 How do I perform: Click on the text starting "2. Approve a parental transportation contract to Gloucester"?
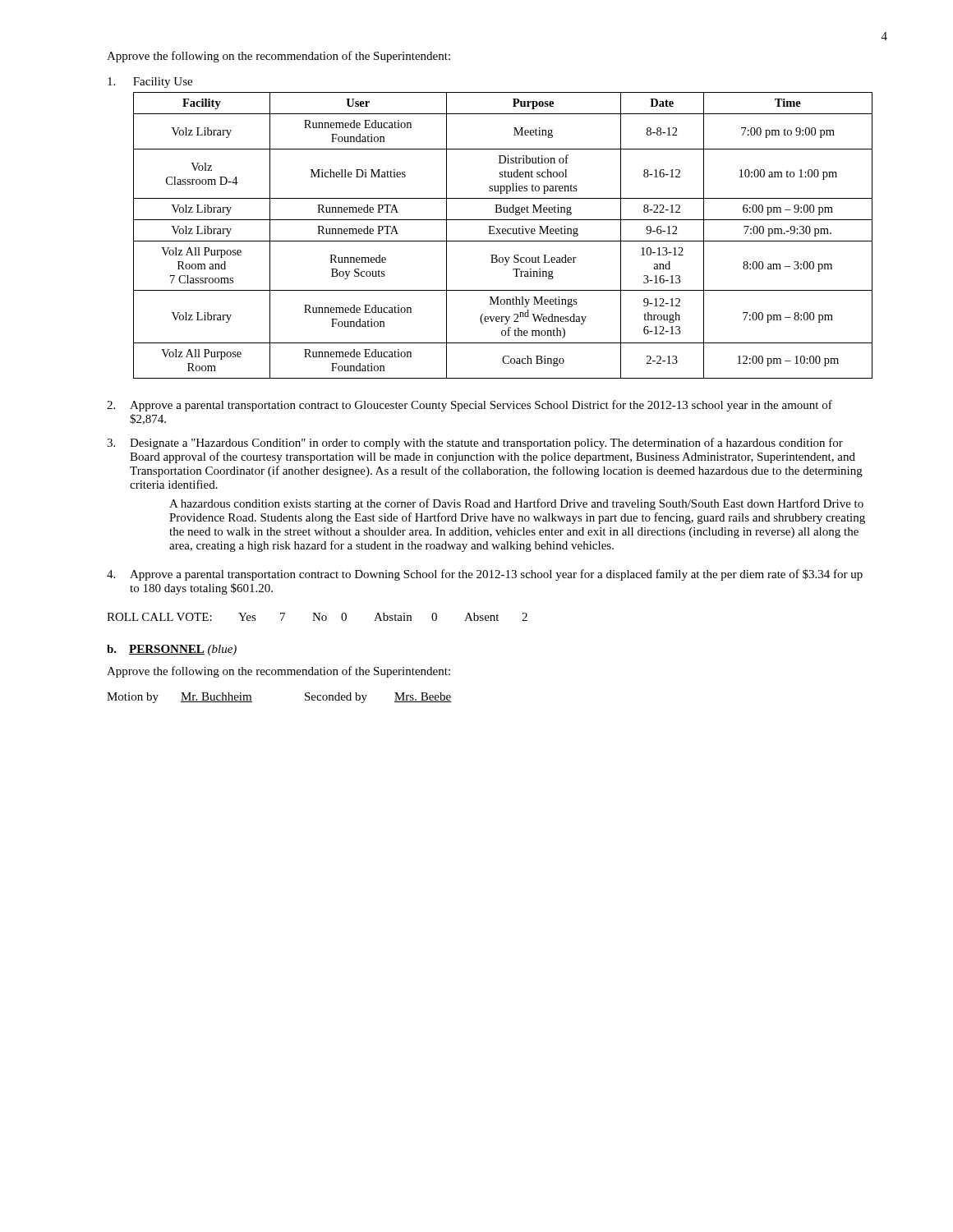tap(488, 412)
